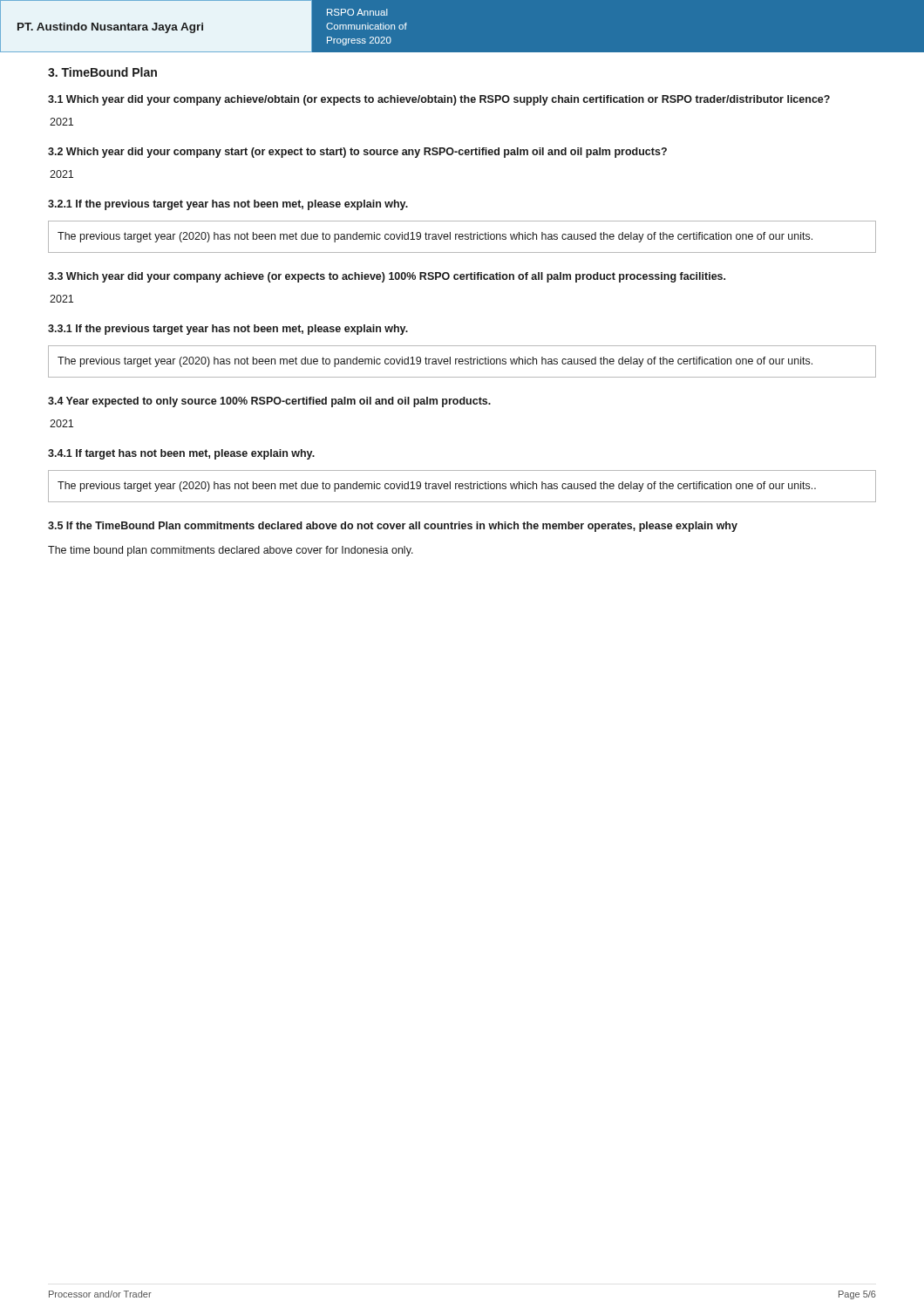Locate the text block that reads "5 If the TimeBound Plan commitments declared above"
The width and height of the screenshot is (924, 1308).
[393, 526]
